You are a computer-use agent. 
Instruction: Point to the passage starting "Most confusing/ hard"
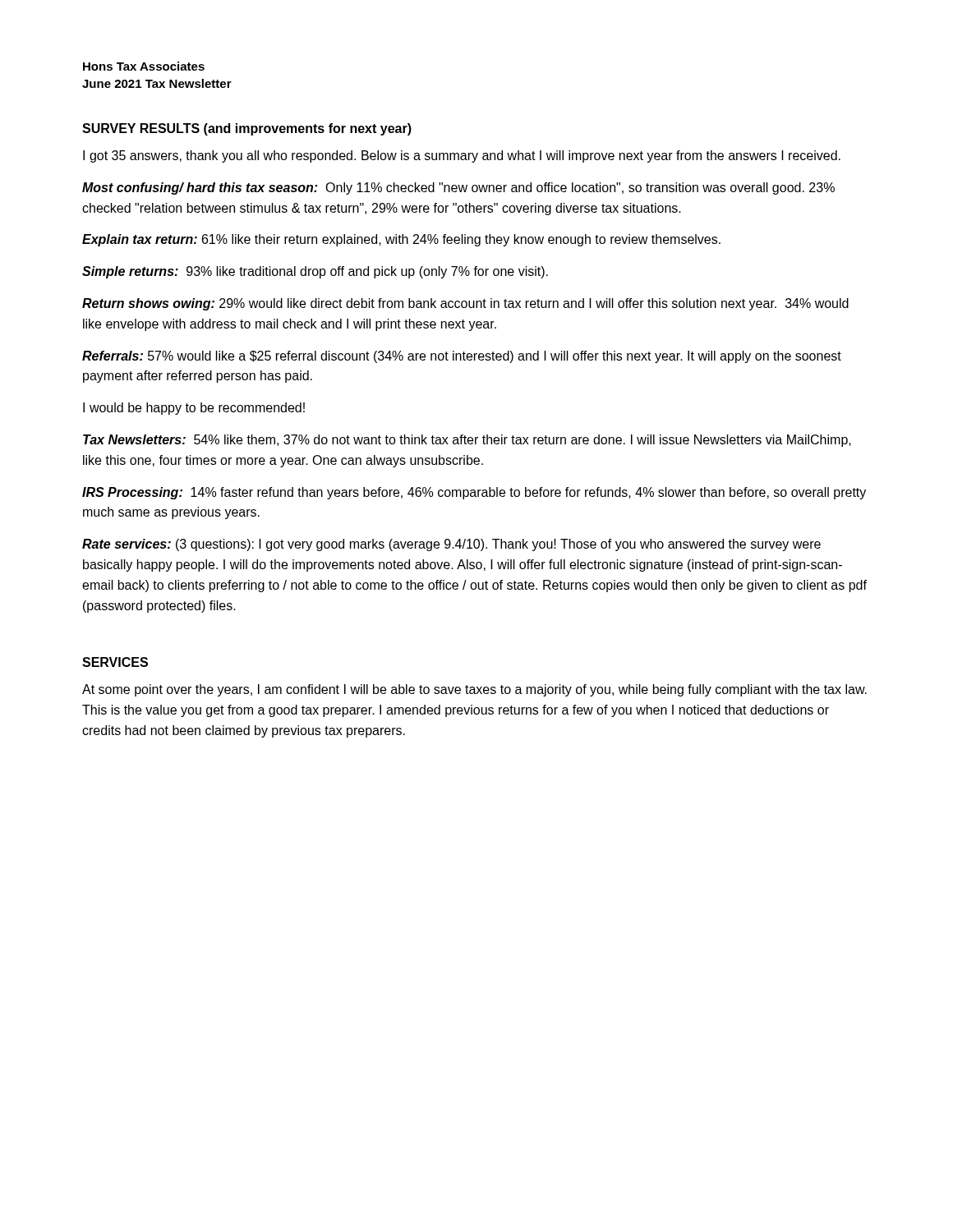[x=459, y=198]
